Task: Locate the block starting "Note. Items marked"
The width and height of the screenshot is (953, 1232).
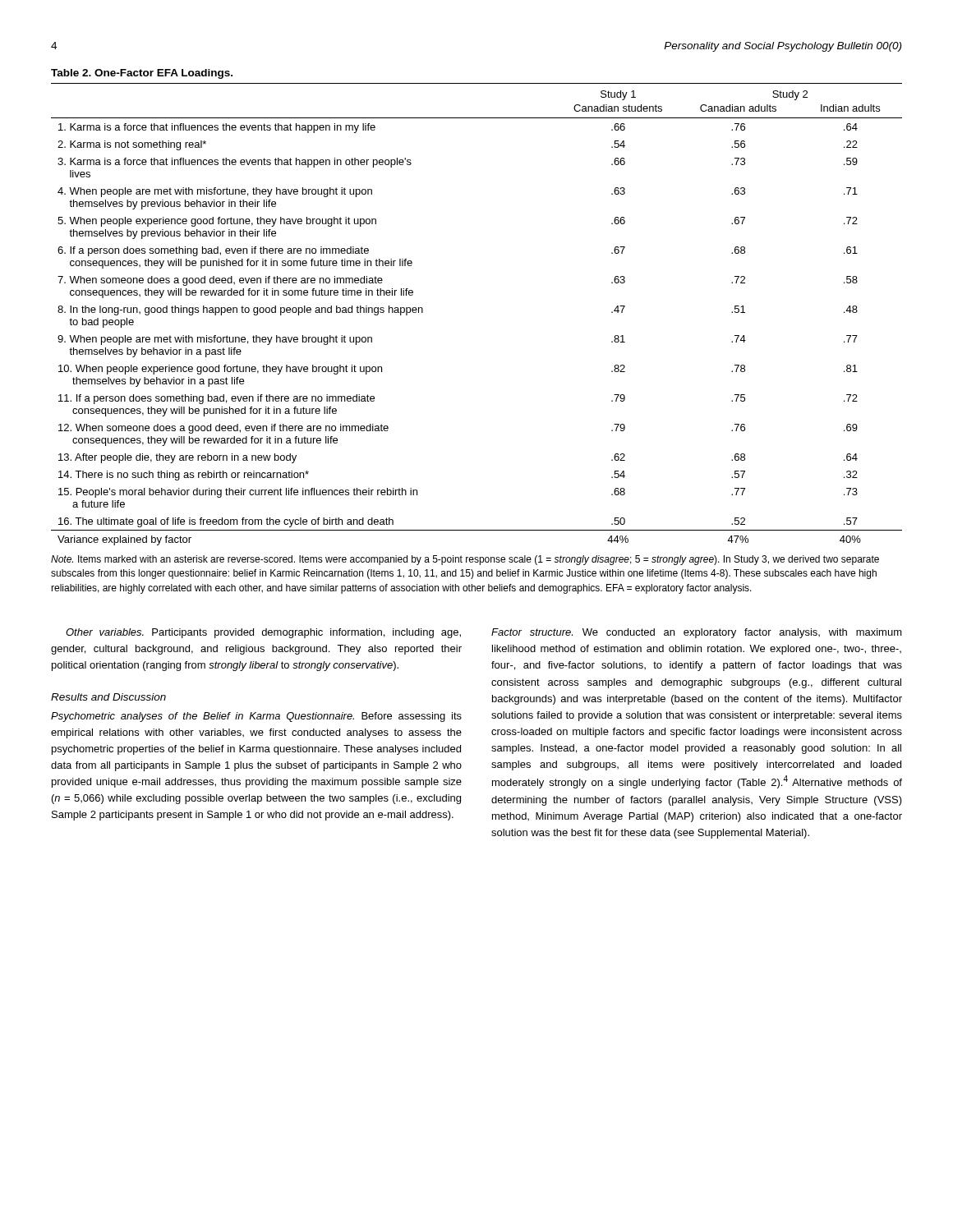Action: [x=465, y=574]
